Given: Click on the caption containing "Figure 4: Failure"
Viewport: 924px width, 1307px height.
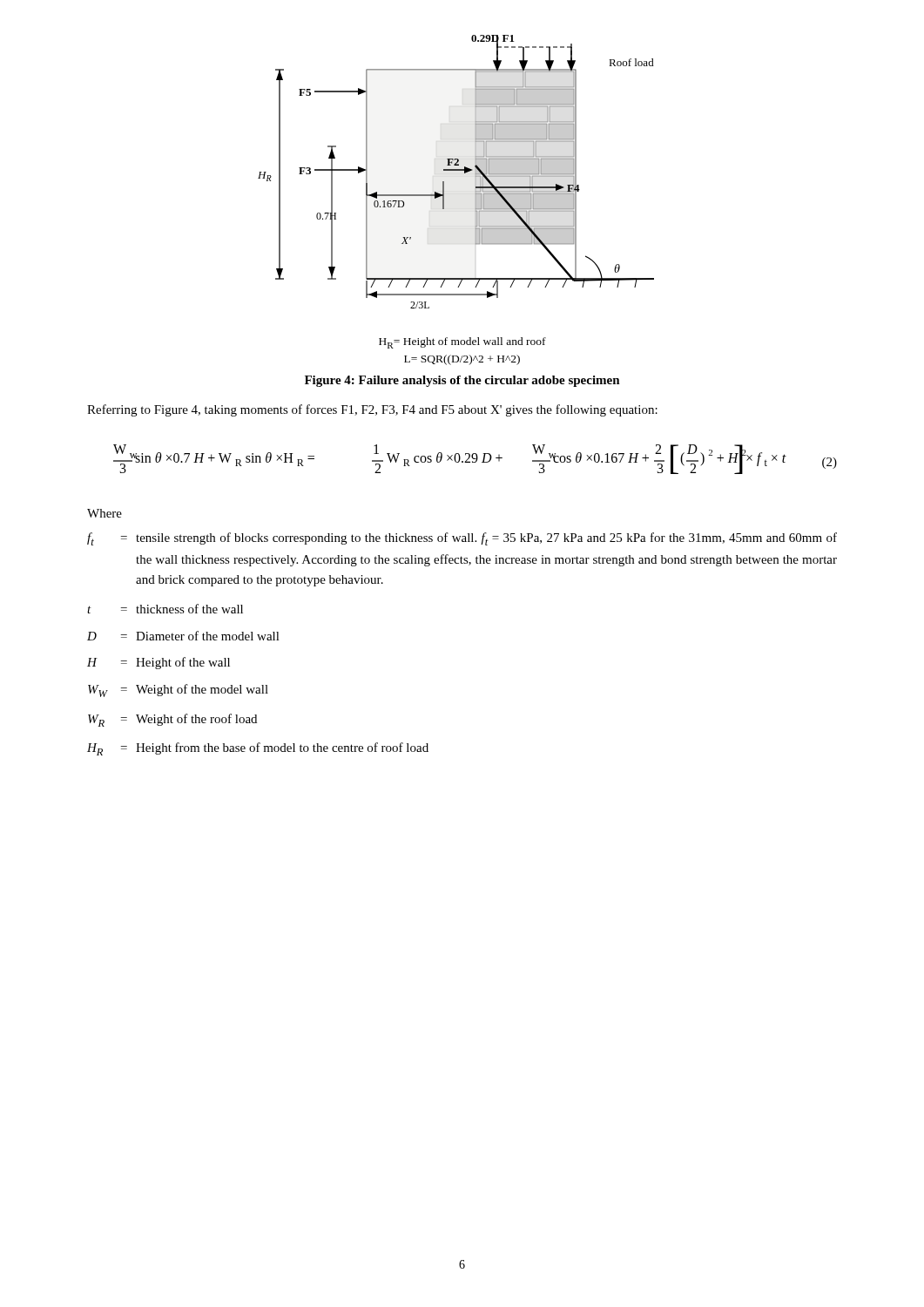Looking at the screenshot, I should 462,380.
